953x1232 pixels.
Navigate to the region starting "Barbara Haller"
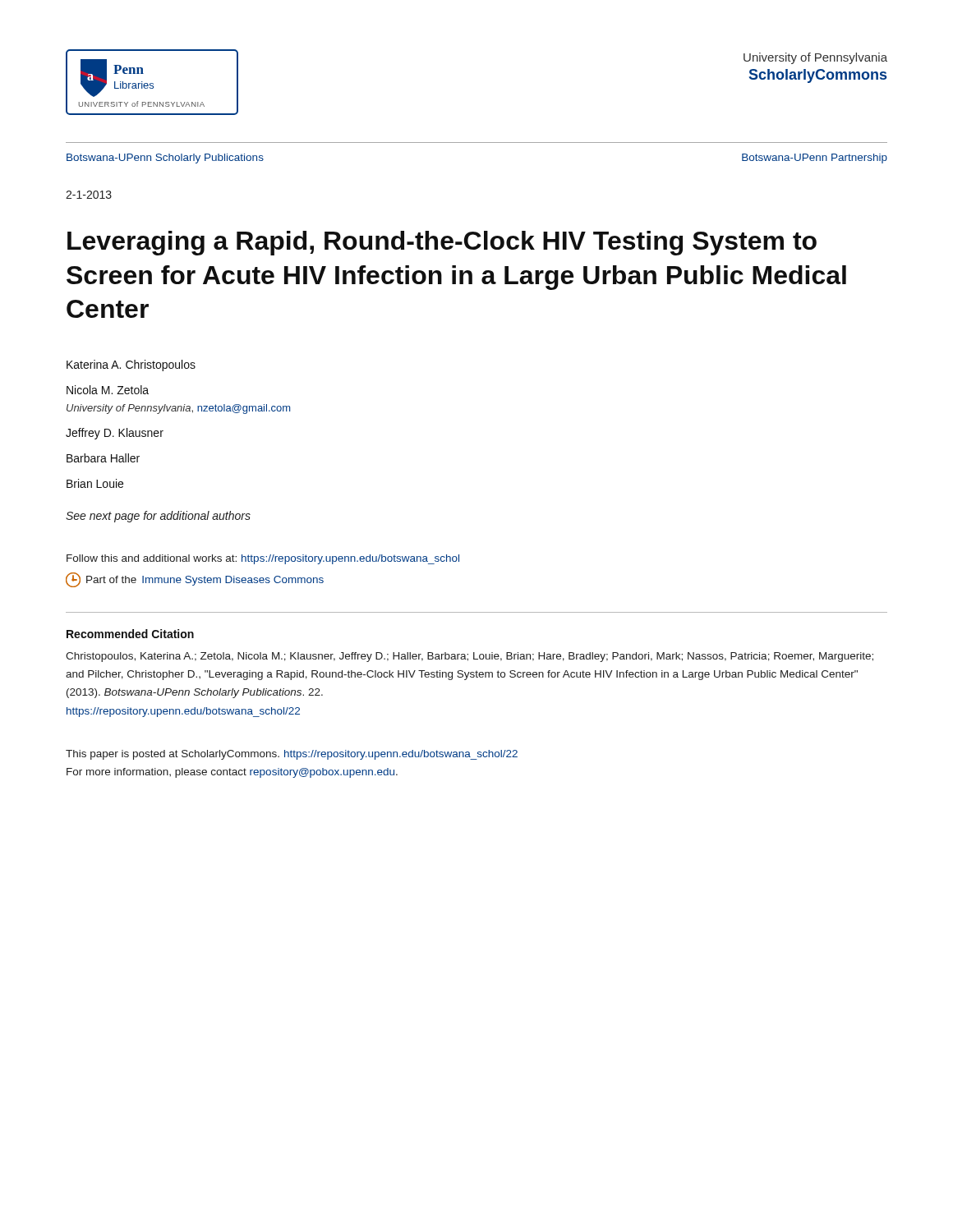click(x=103, y=458)
